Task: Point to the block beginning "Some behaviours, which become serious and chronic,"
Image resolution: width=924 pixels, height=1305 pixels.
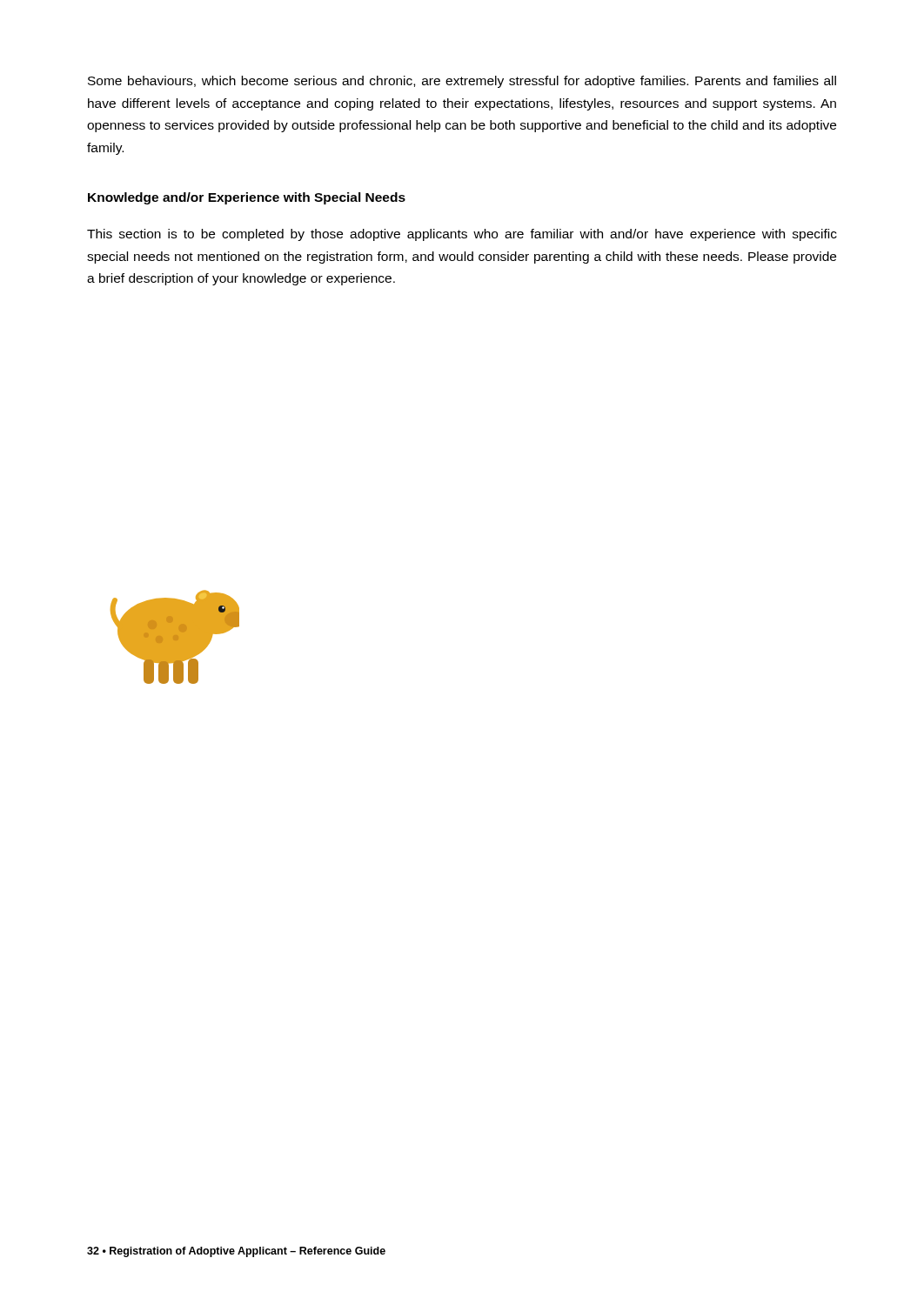Action: (x=462, y=114)
